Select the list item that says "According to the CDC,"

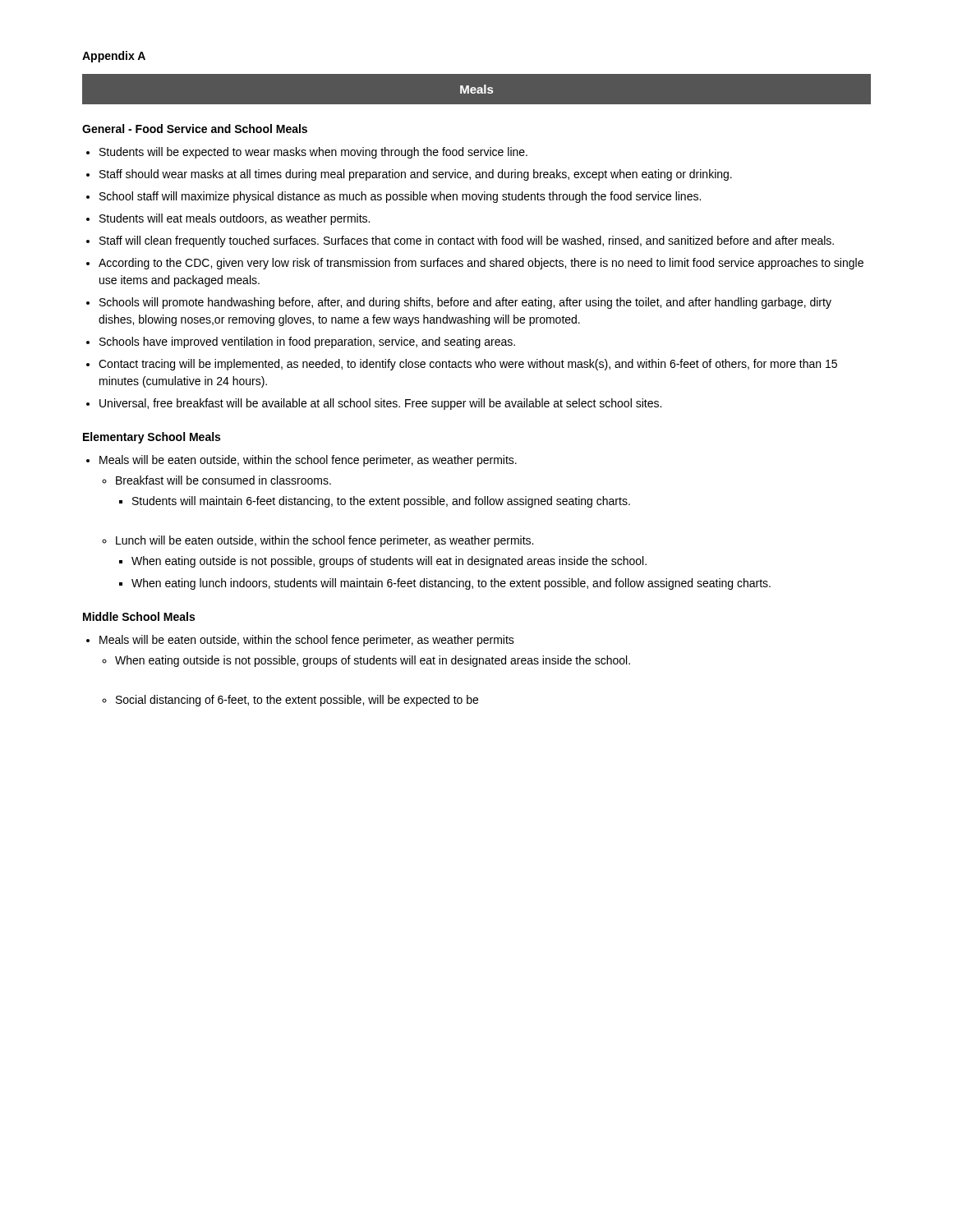tap(485, 272)
